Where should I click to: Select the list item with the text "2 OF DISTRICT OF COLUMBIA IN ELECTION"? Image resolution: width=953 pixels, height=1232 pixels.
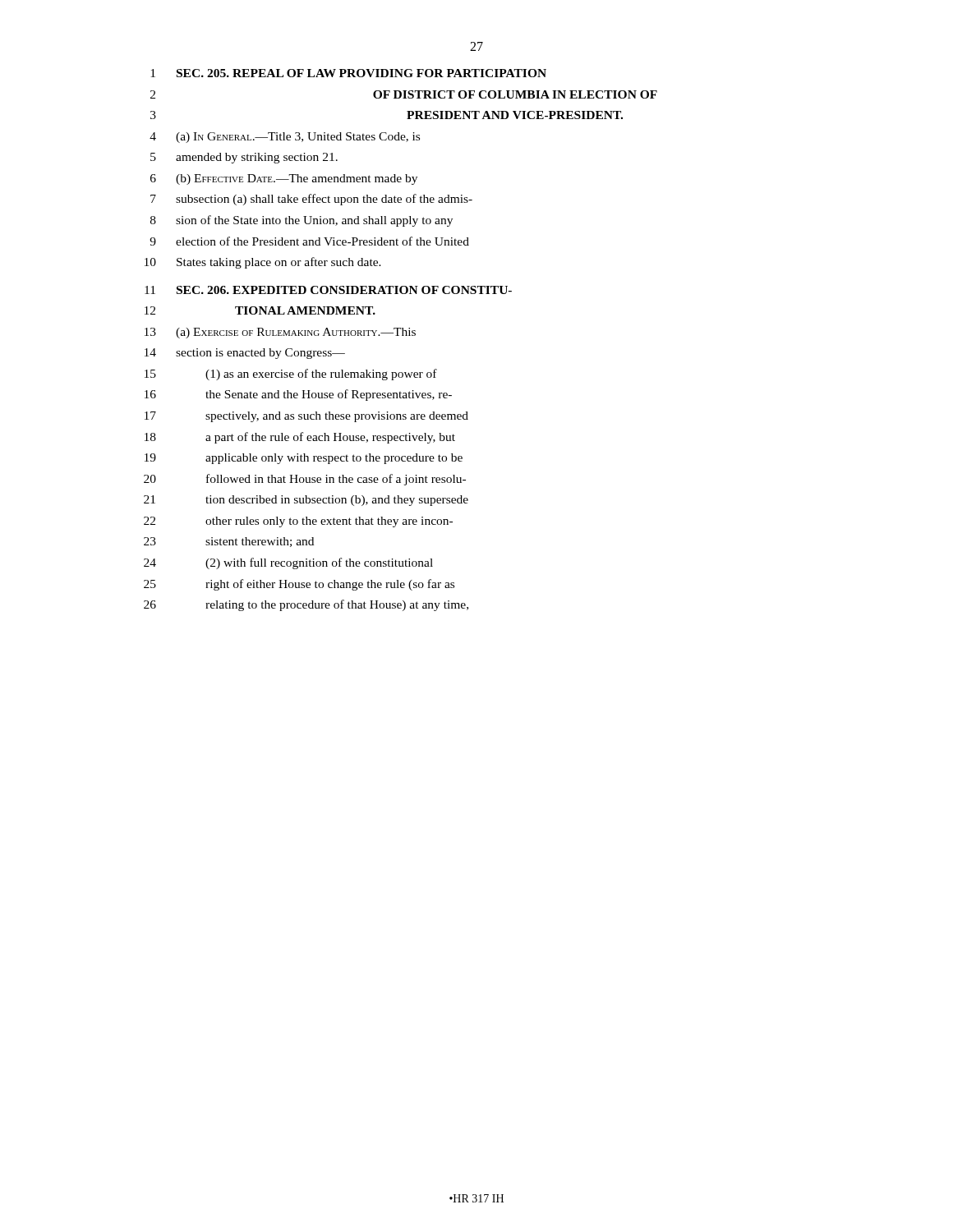pyautogui.click(x=488, y=94)
